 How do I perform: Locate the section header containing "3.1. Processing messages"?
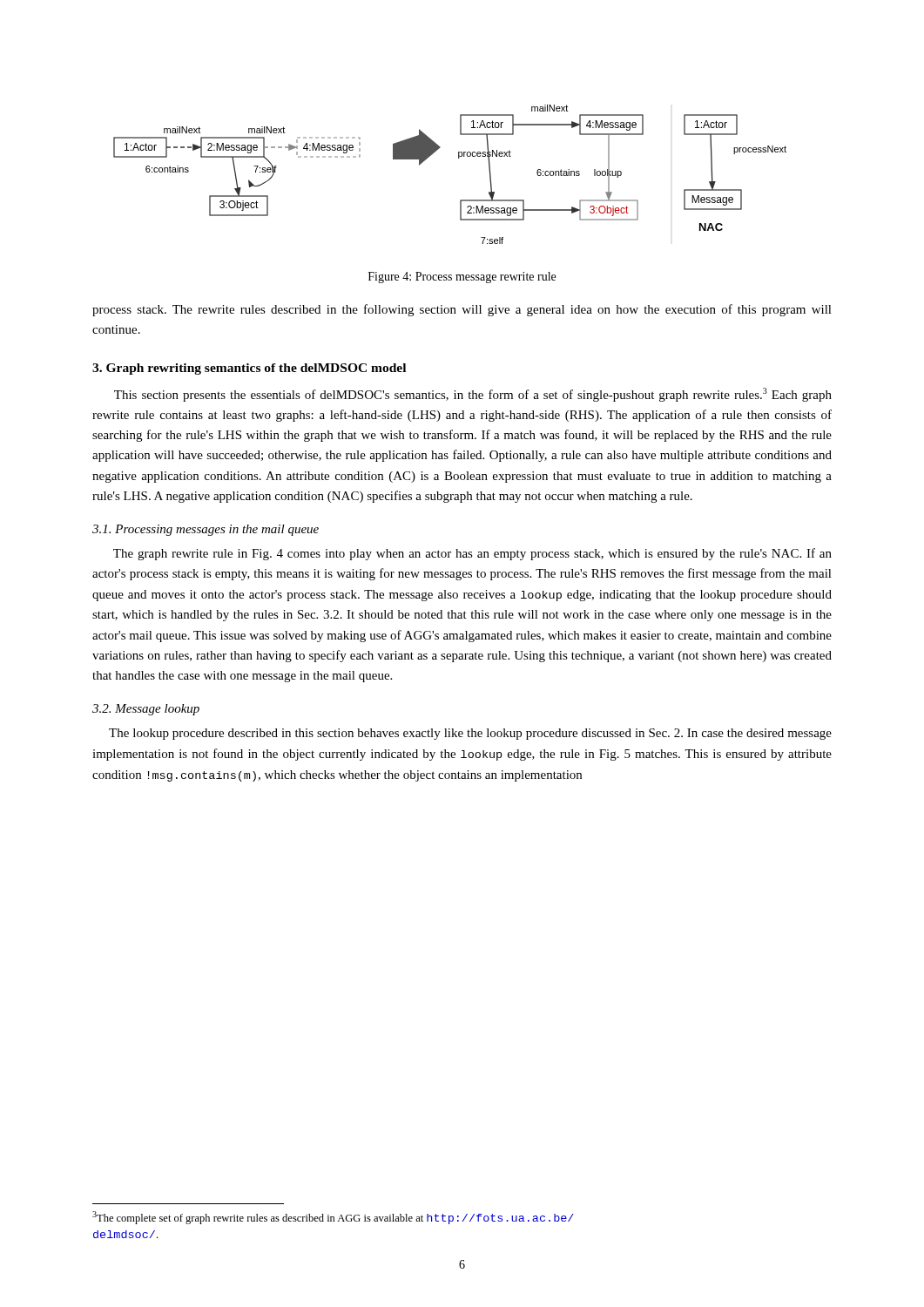pyautogui.click(x=206, y=529)
